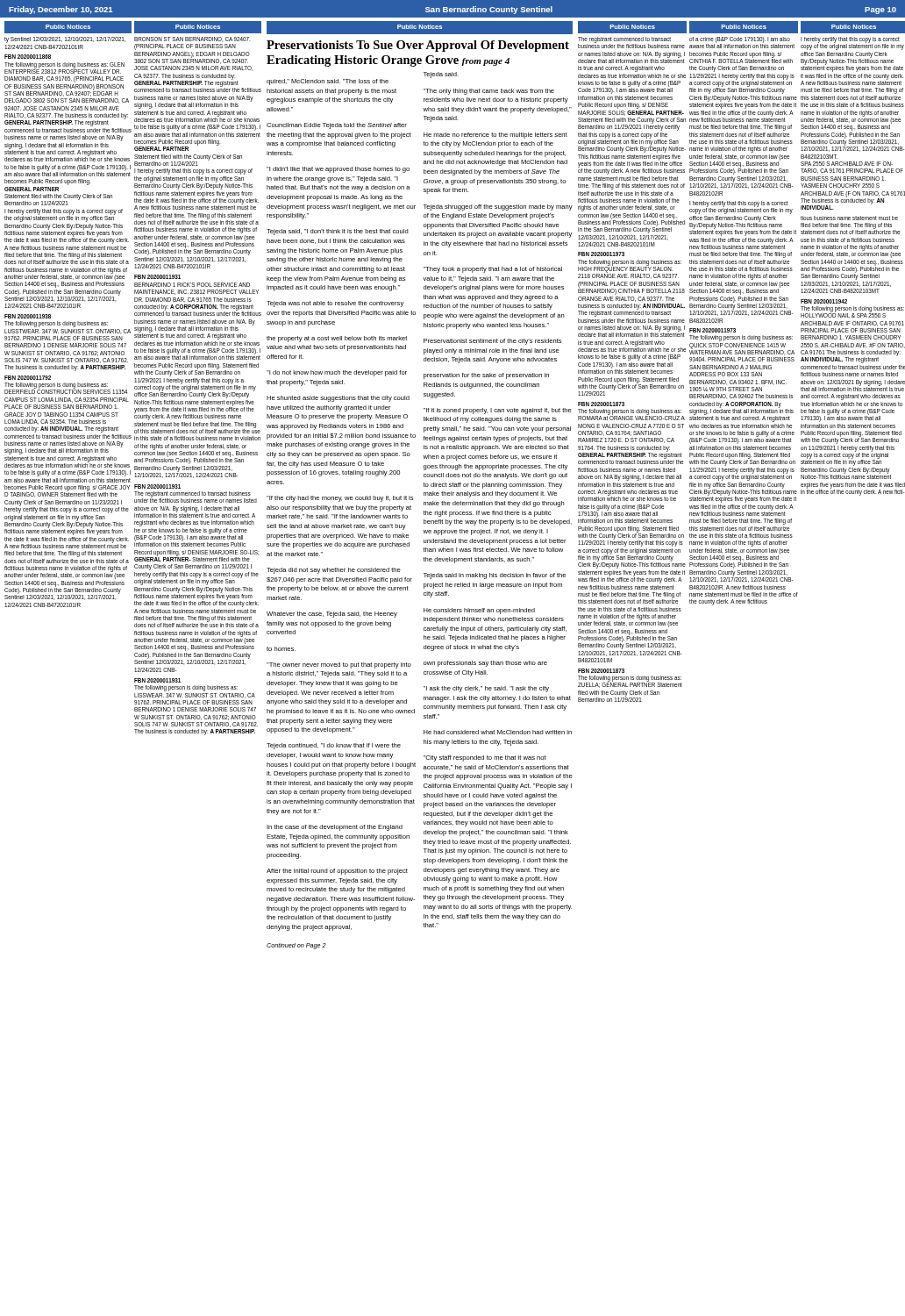Point to the block beginning "The registrant commenced to transact business"
905x1316 pixels.
tap(632, 142)
